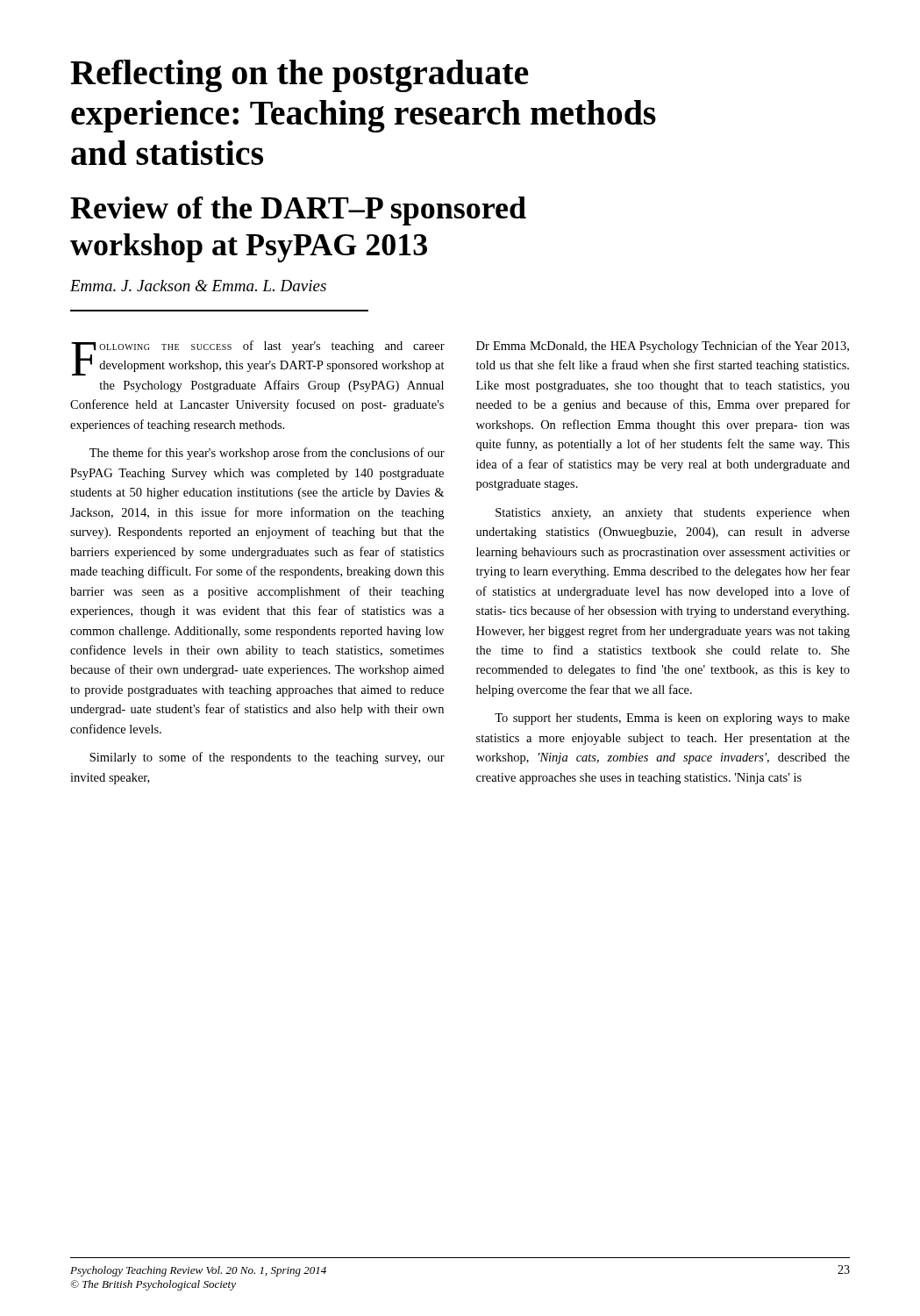The width and height of the screenshot is (920, 1316).
Task: Click on the title that reads "Reflecting on the postgraduateexperience: Teaching research methodsand"
Action: tap(460, 113)
